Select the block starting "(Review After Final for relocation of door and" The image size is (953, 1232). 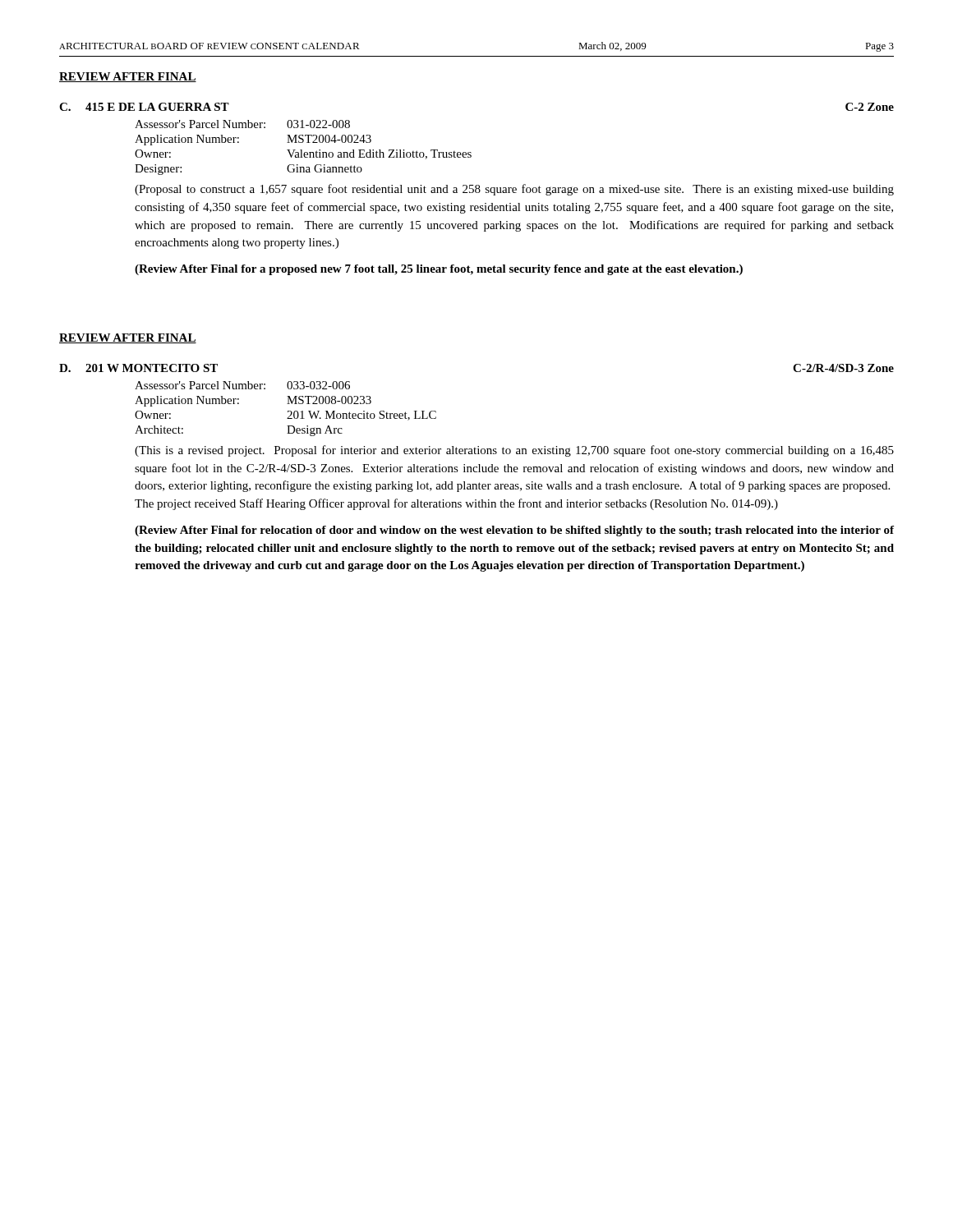coord(514,547)
